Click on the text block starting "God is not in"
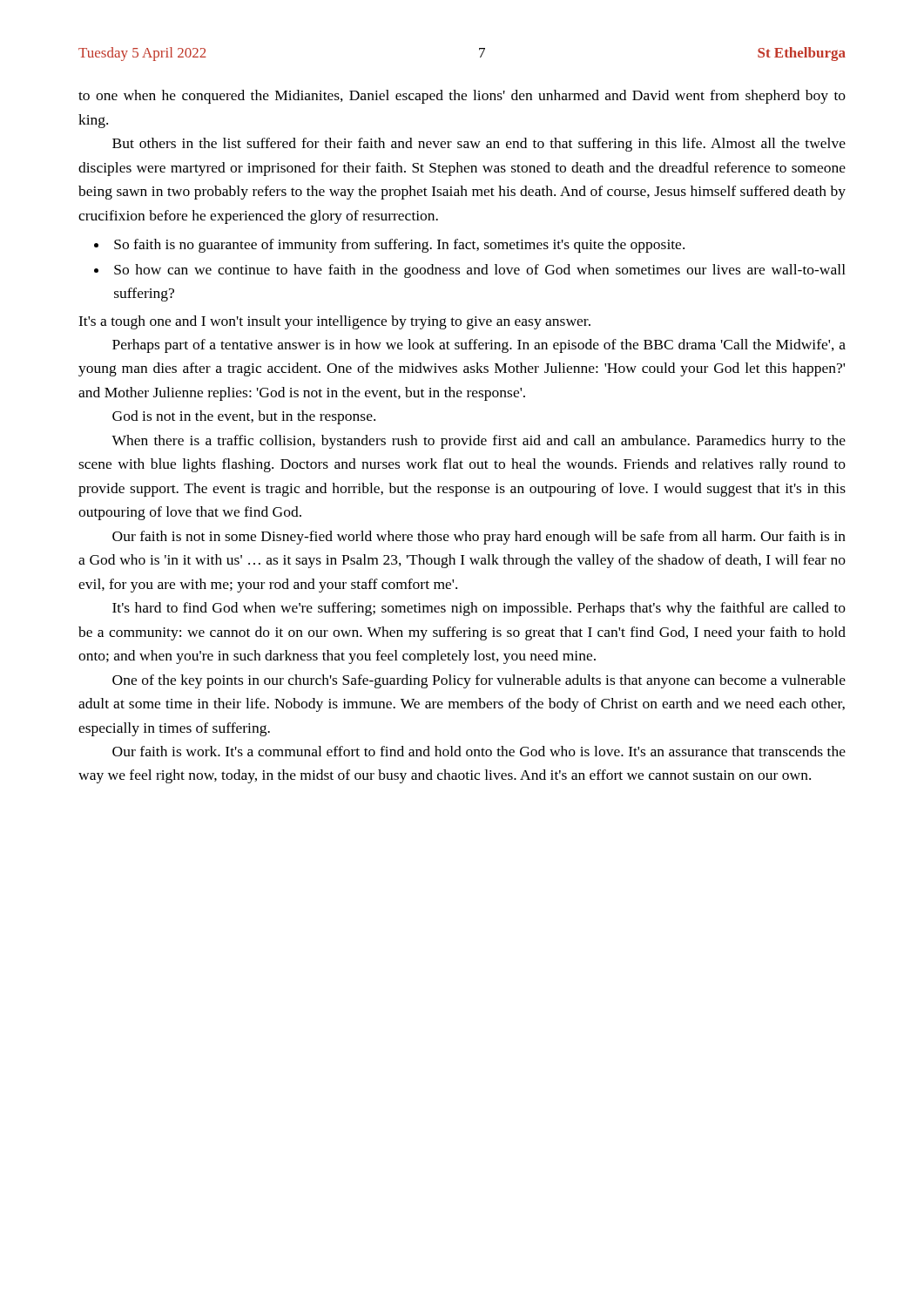Image resolution: width=924 pixels, height=1307 pixels. tap(244, 417)
